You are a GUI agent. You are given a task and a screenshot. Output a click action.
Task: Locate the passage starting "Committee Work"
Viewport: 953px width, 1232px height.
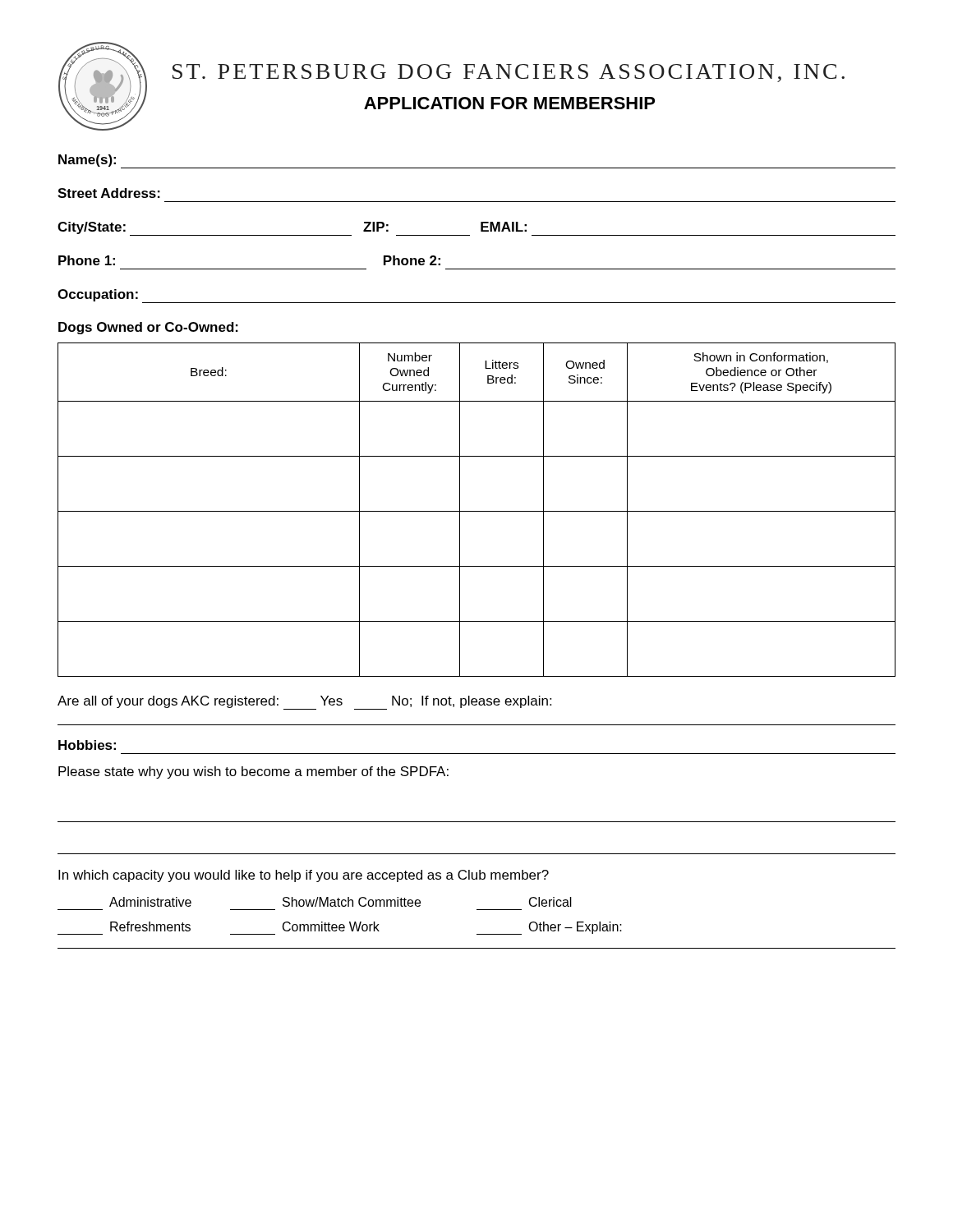pos(305,927)
